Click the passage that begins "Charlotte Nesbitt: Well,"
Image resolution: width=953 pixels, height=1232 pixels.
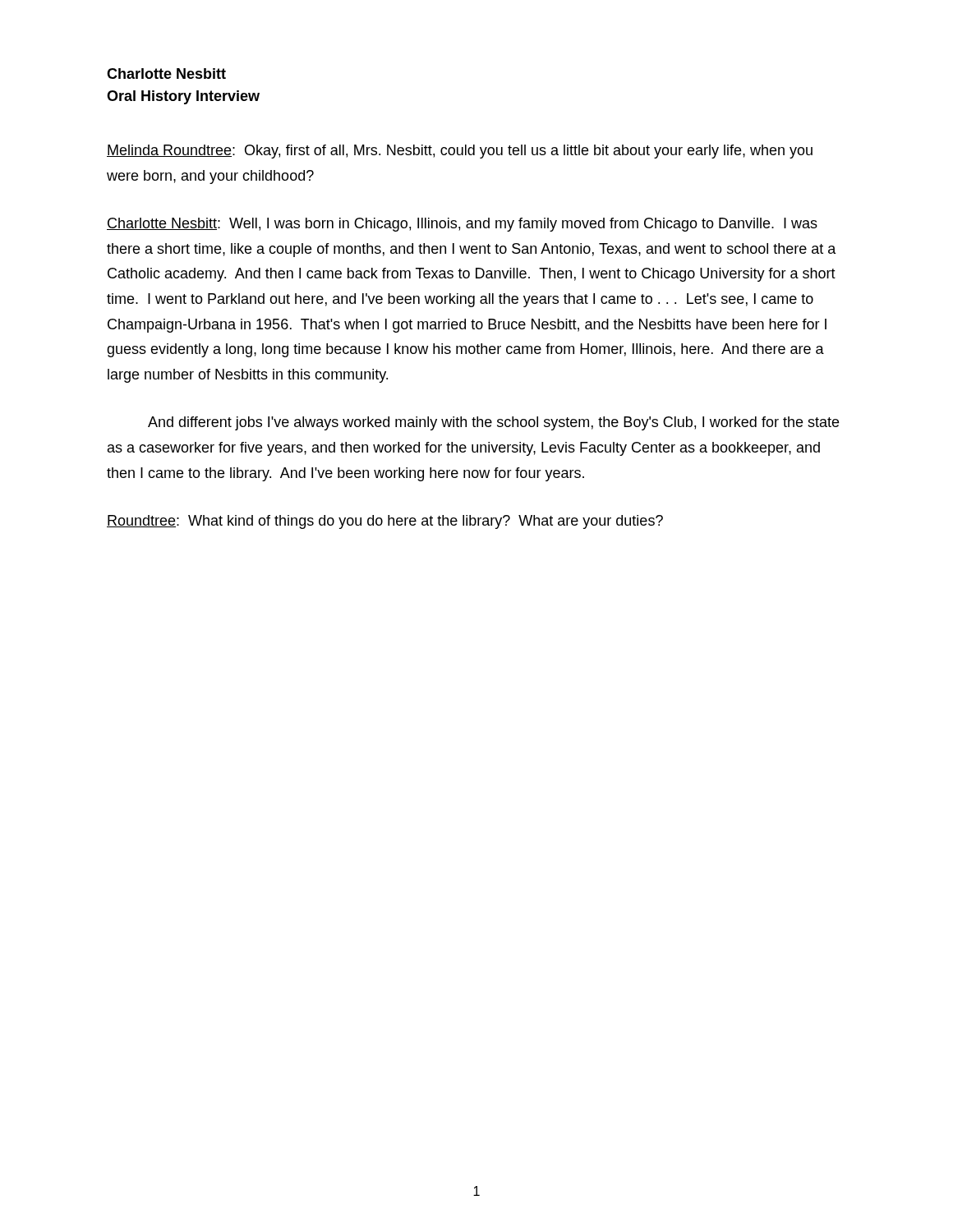[471, 299]
